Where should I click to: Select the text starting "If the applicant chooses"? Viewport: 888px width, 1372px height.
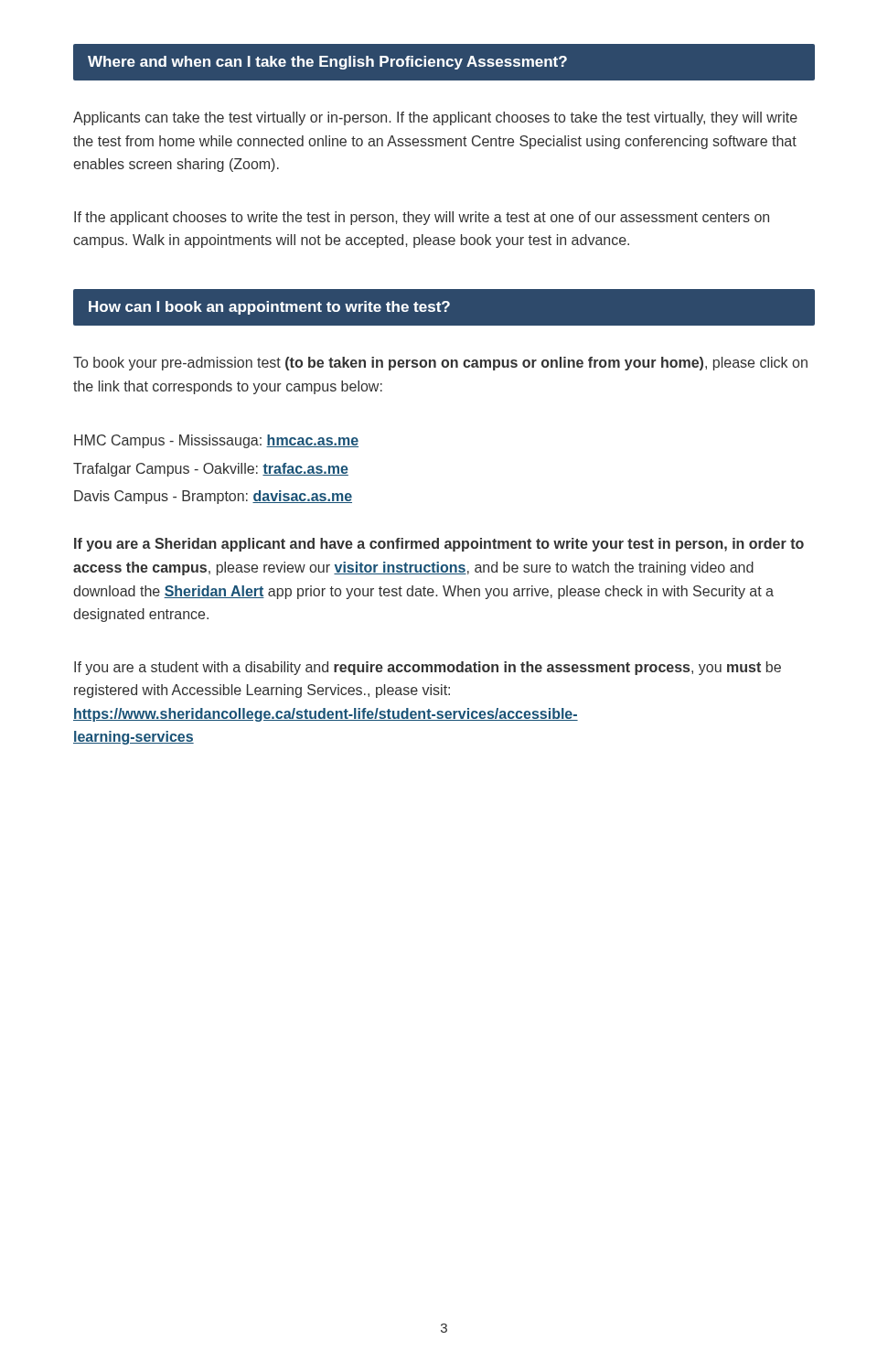[x=422, y=229]
